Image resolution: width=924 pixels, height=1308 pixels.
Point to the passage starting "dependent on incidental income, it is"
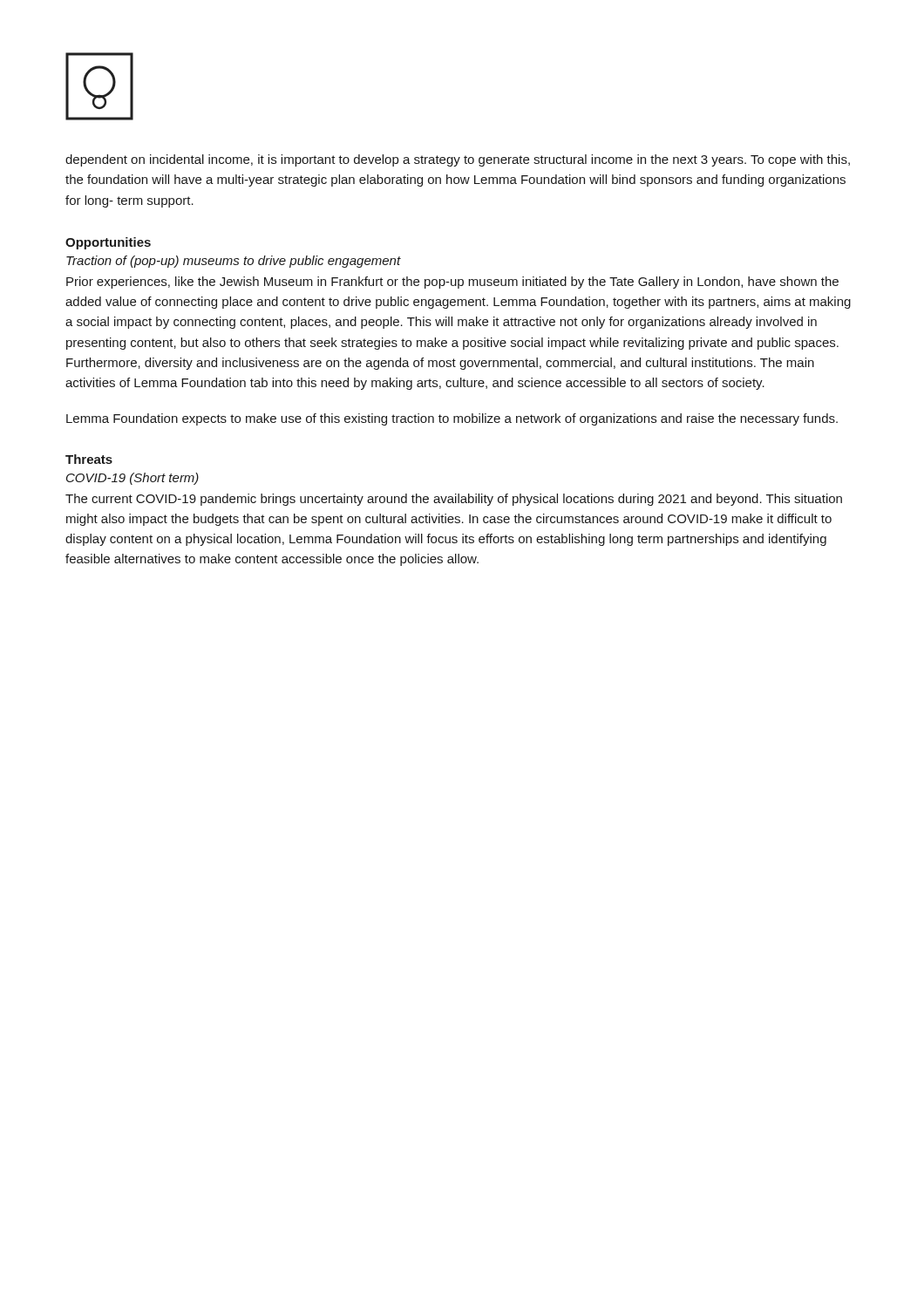(458, 179)
